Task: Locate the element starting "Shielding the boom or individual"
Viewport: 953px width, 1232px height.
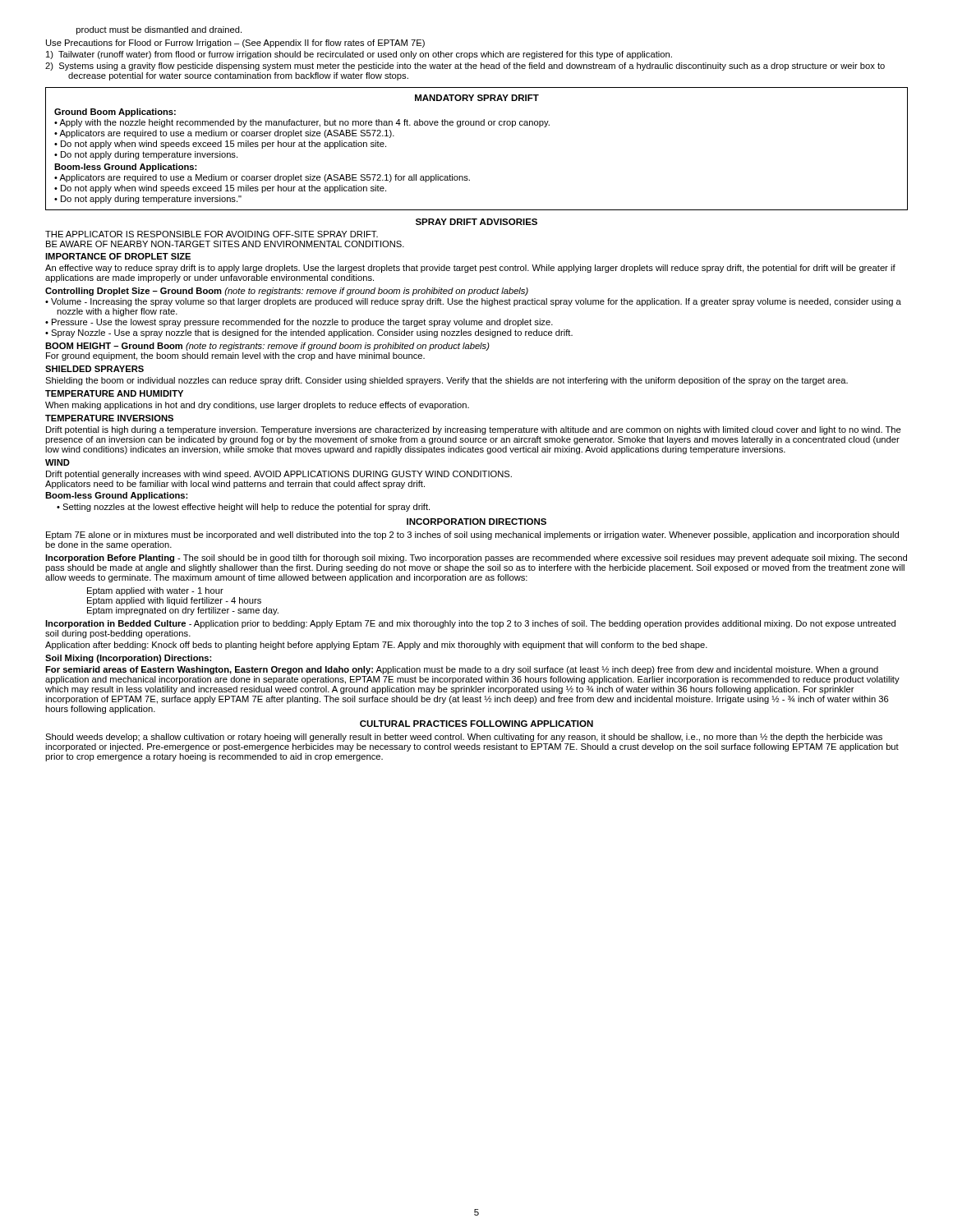Action: (447, 380)
